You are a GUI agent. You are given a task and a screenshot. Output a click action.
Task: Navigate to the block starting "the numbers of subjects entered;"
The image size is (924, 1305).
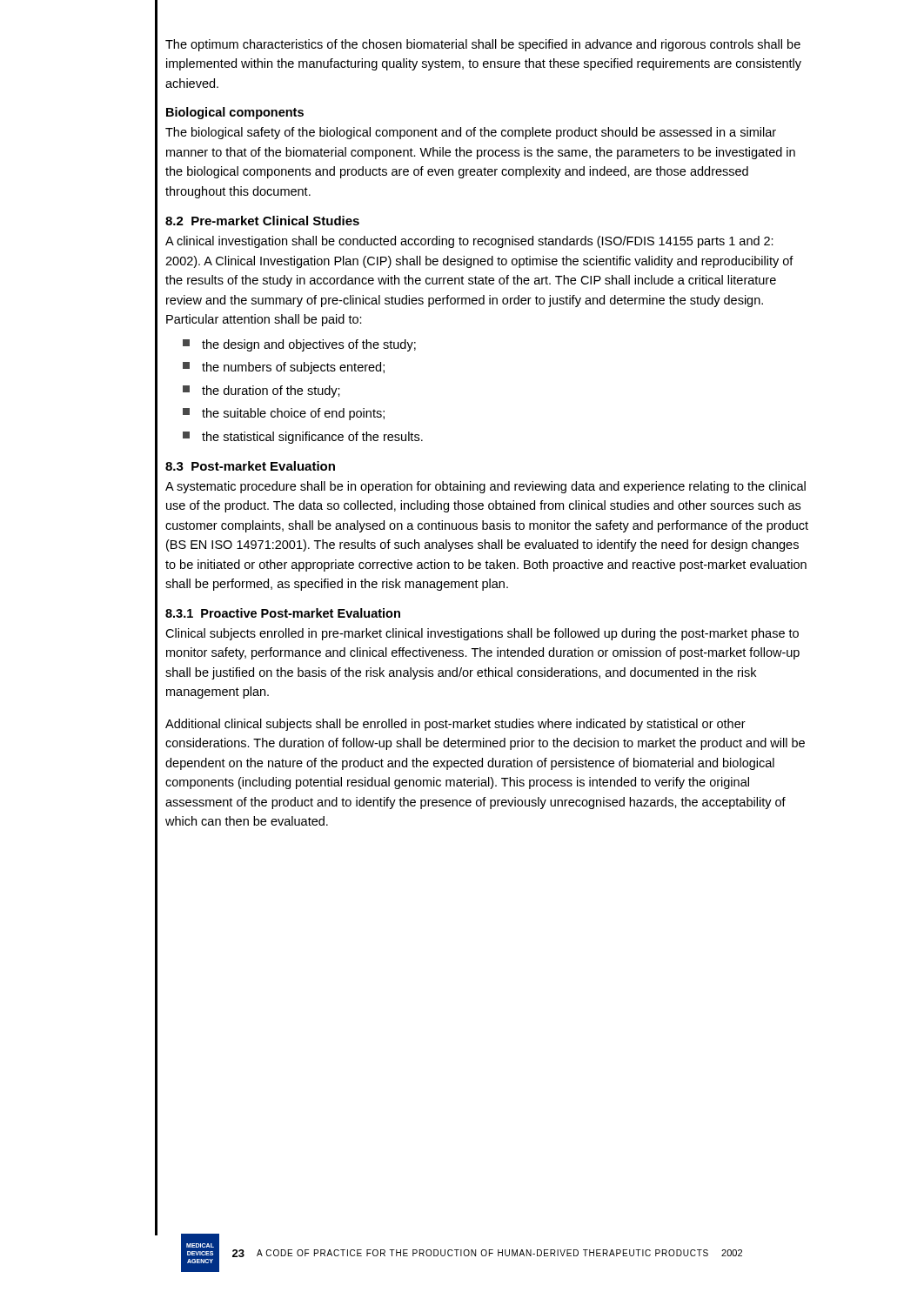pyautogui.click(x=294, y=367)
